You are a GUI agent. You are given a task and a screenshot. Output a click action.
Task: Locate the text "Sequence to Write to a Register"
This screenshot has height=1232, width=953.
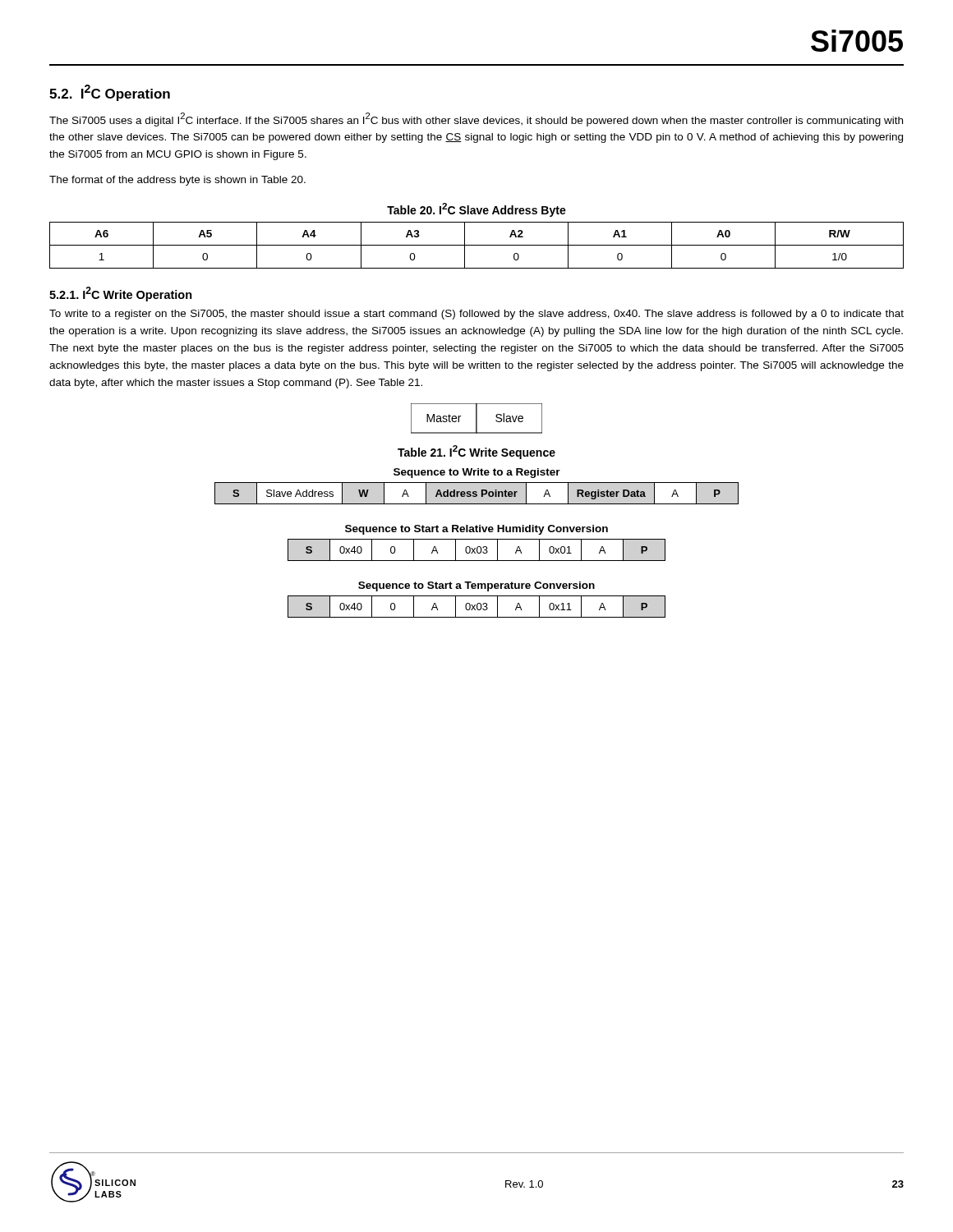point(476,471)
